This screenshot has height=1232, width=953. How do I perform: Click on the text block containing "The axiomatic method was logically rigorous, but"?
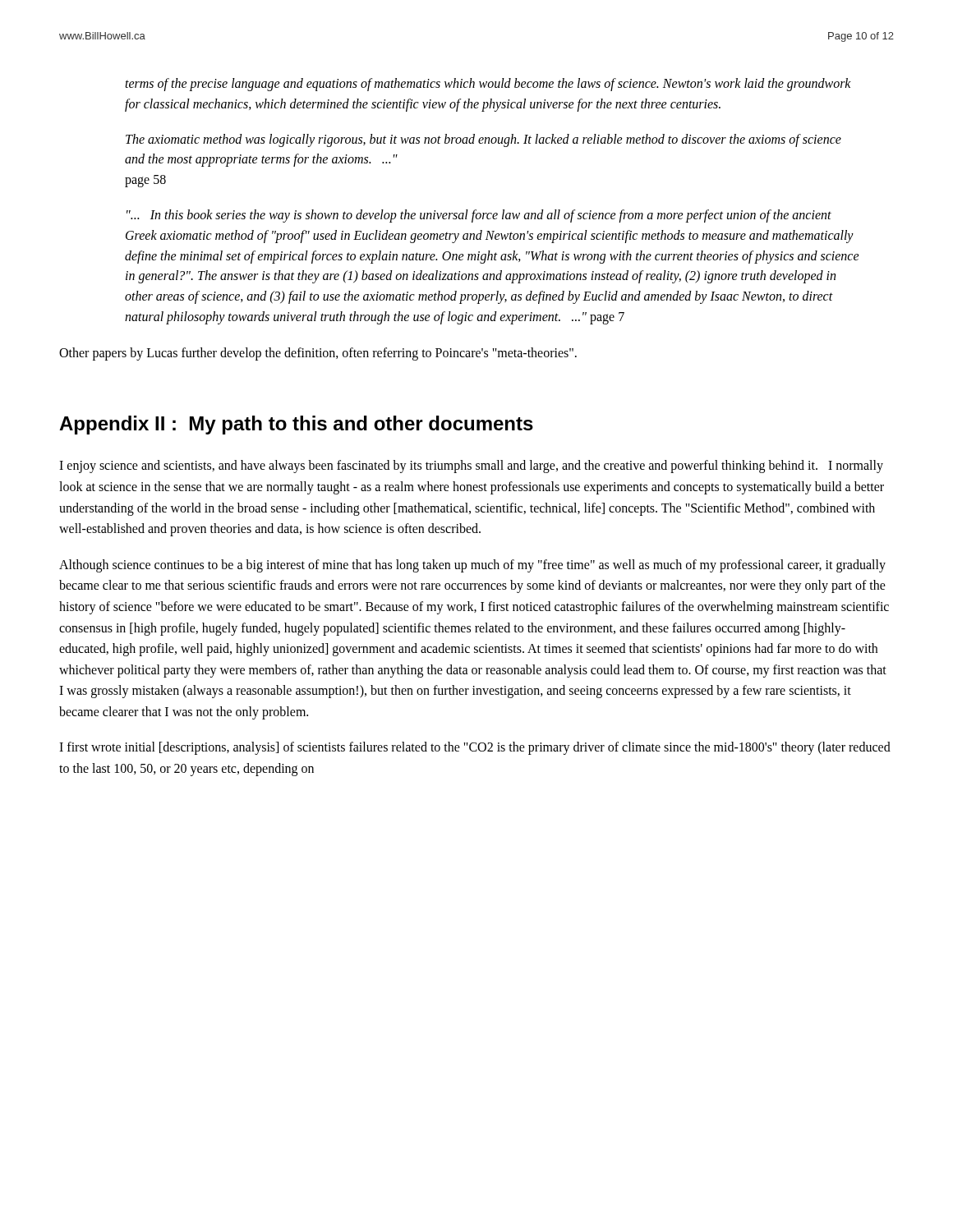(483, 140)
